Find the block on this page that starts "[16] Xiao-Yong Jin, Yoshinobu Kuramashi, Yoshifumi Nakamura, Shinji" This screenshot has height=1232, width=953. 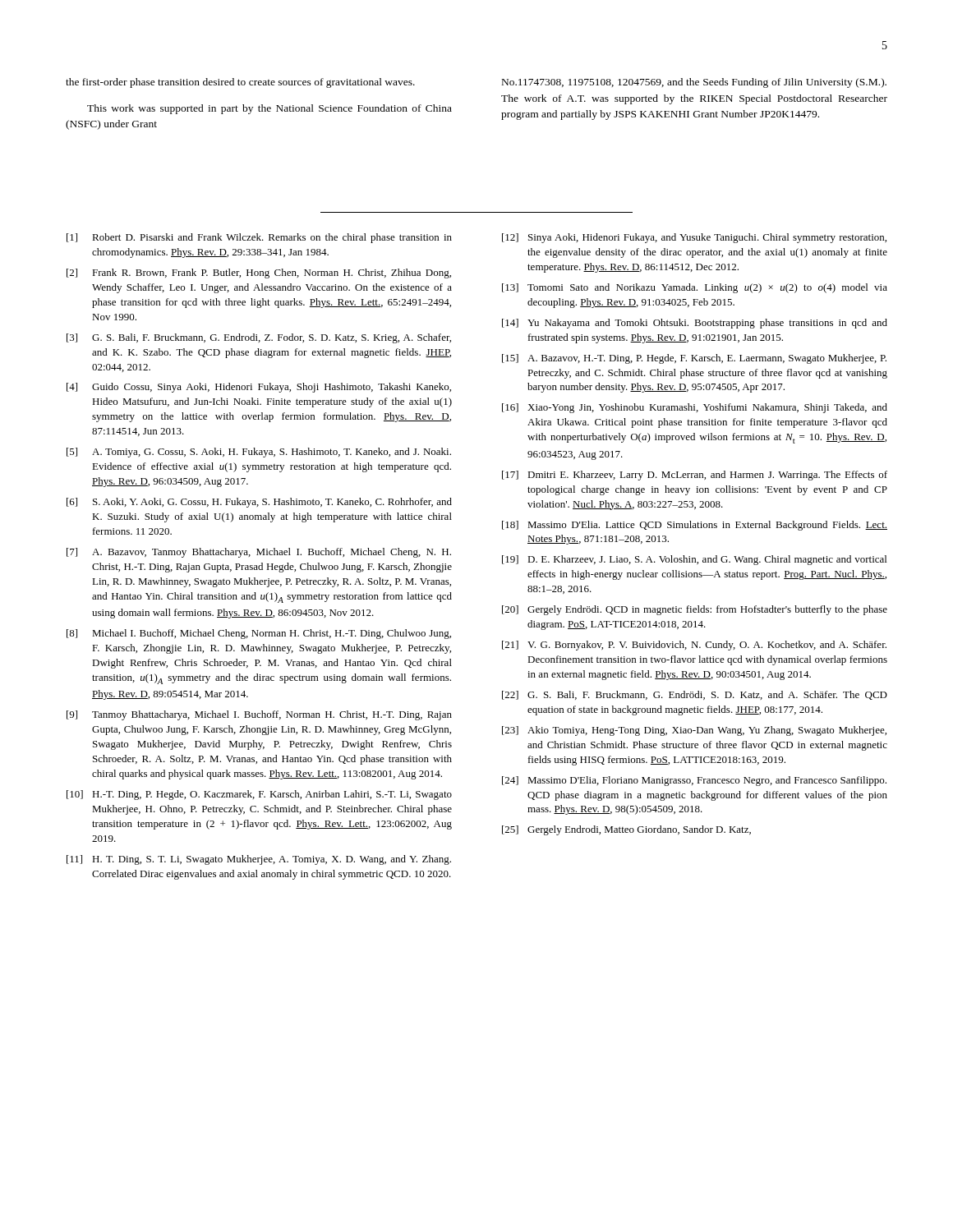pos(694,431)
